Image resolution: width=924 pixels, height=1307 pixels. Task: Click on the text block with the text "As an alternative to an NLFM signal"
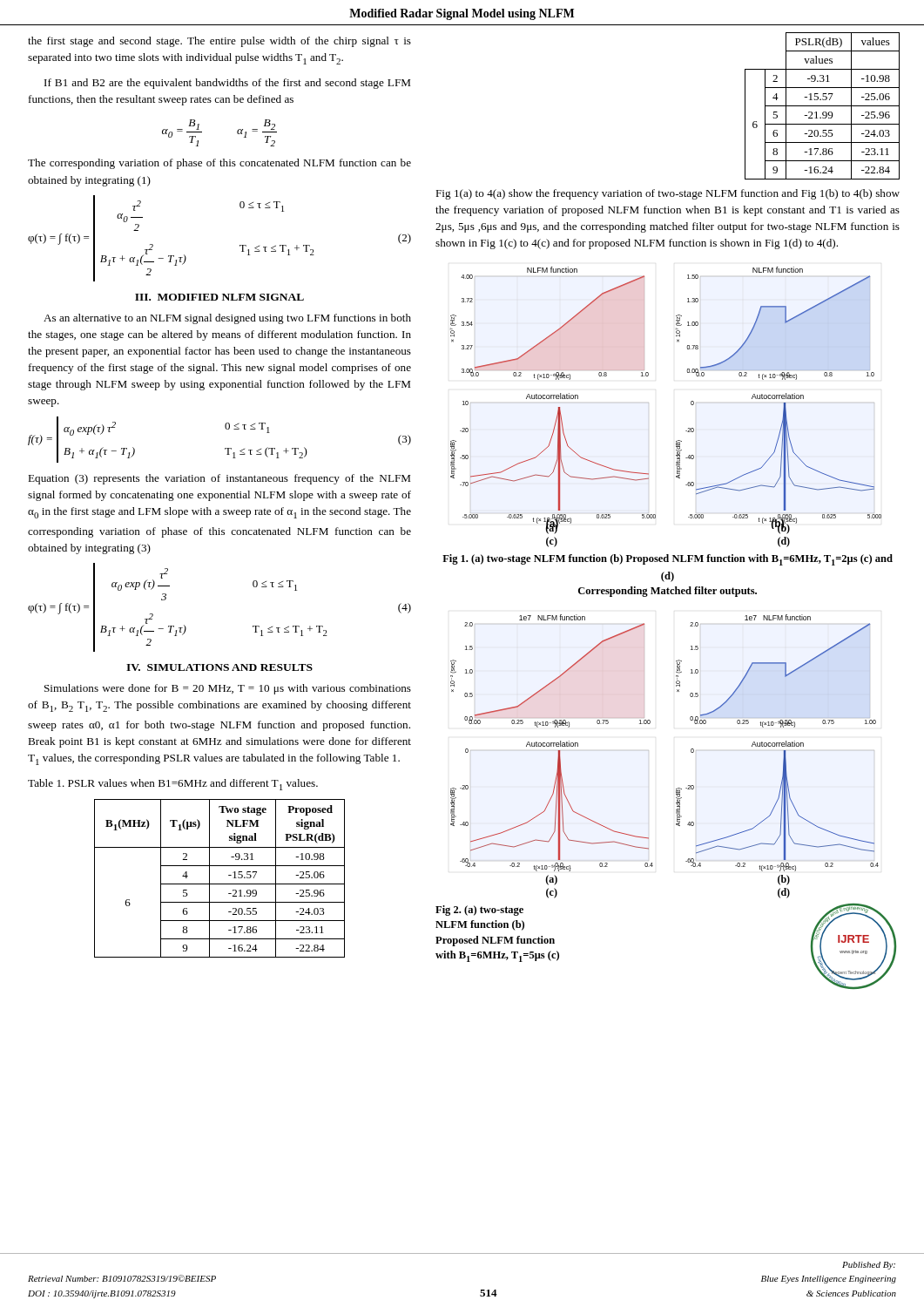pyautogui.click(x=219, y=359)
